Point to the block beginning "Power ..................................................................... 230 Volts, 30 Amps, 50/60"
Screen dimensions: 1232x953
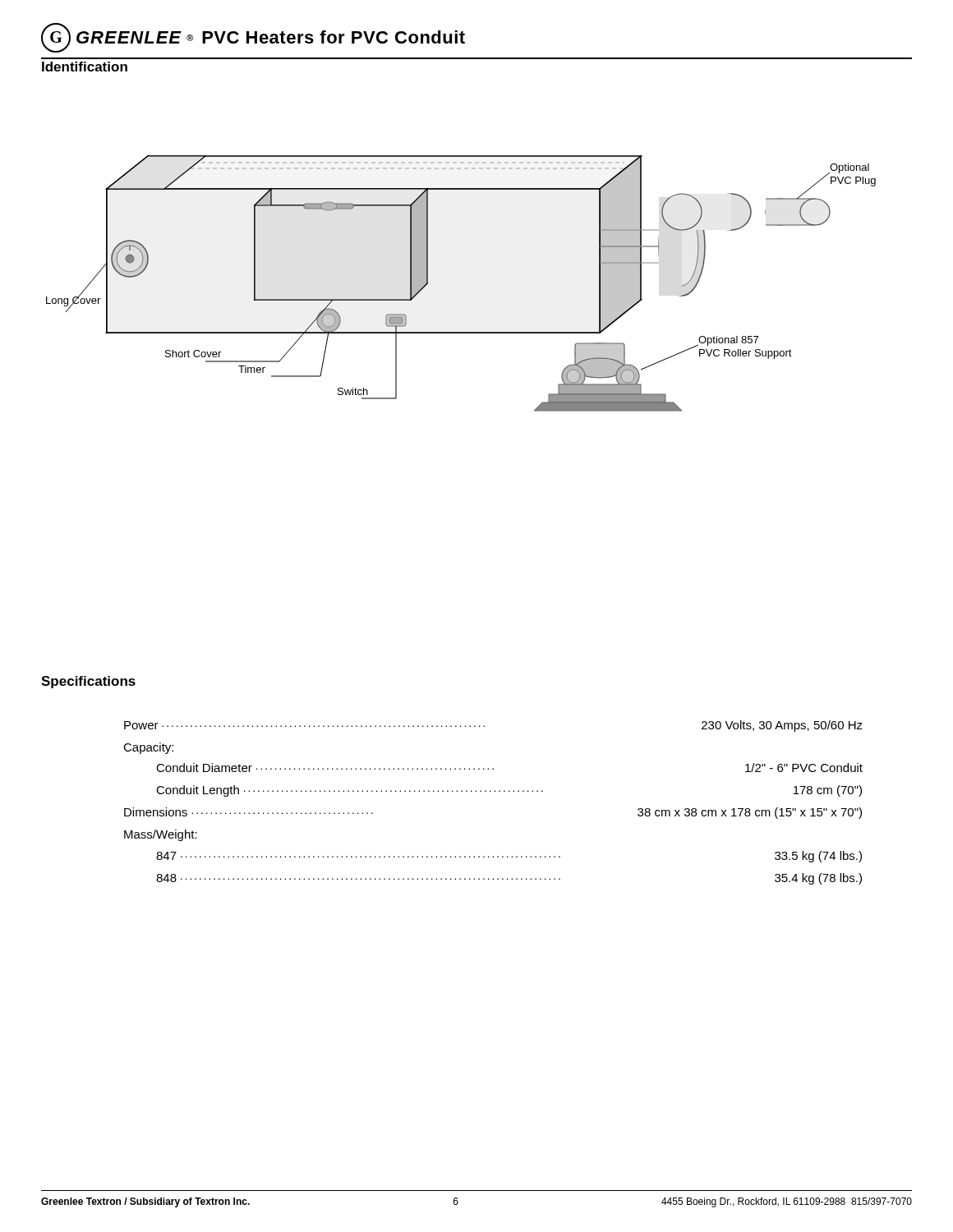click(493, 802)
